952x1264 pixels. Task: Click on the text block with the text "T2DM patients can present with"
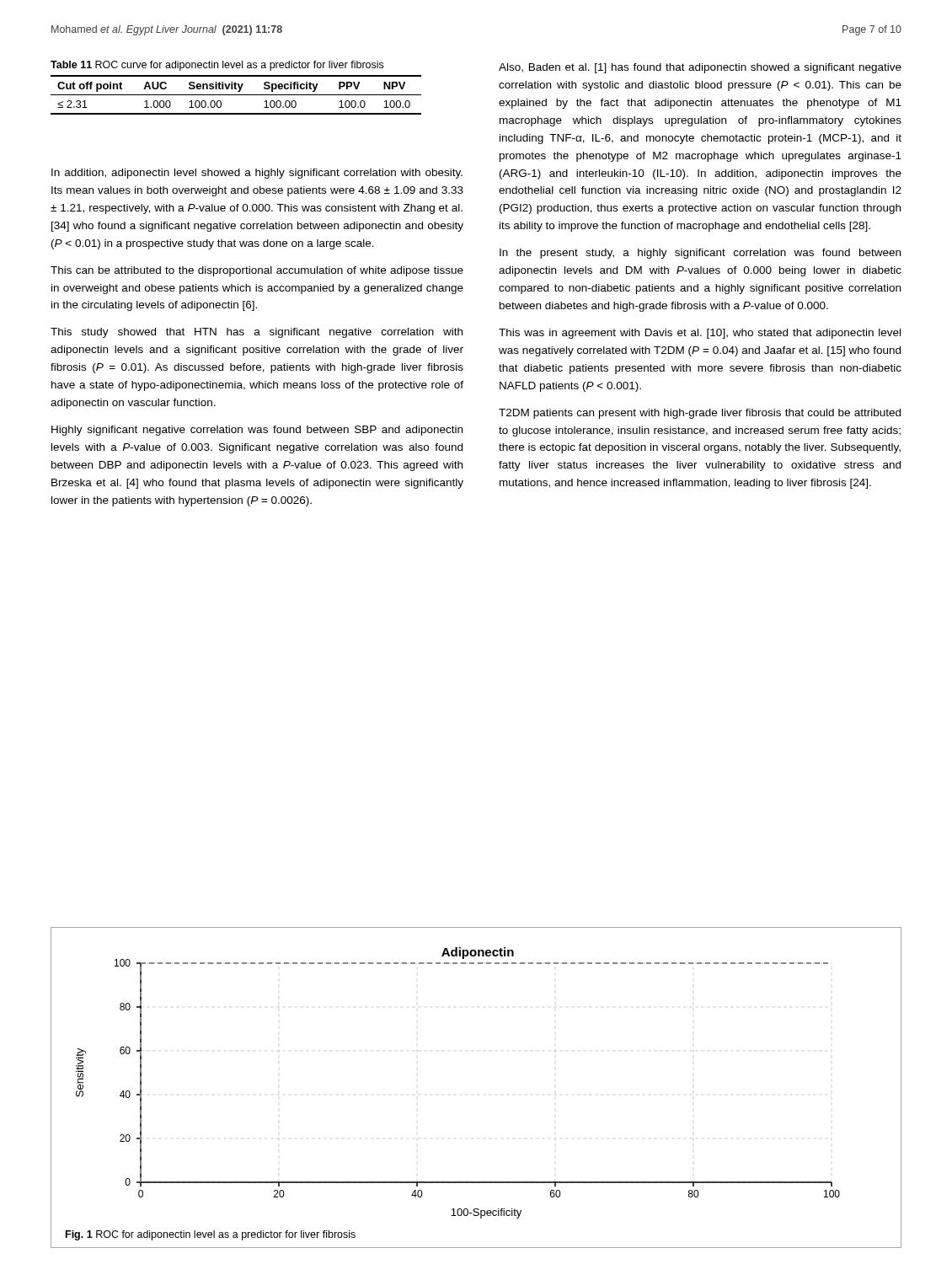(700, 448)
